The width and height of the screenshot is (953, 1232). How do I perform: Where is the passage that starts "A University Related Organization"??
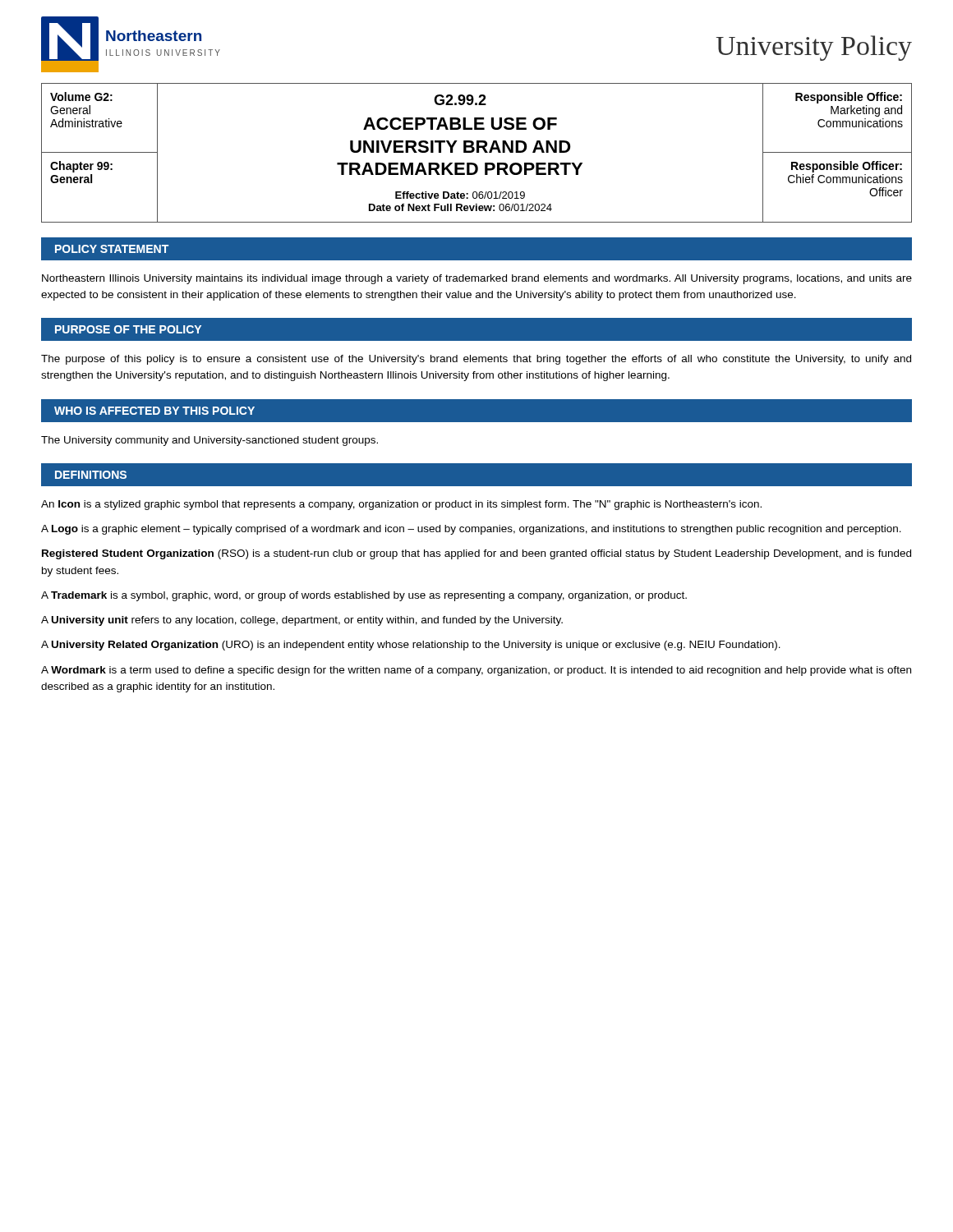point(411,645)
